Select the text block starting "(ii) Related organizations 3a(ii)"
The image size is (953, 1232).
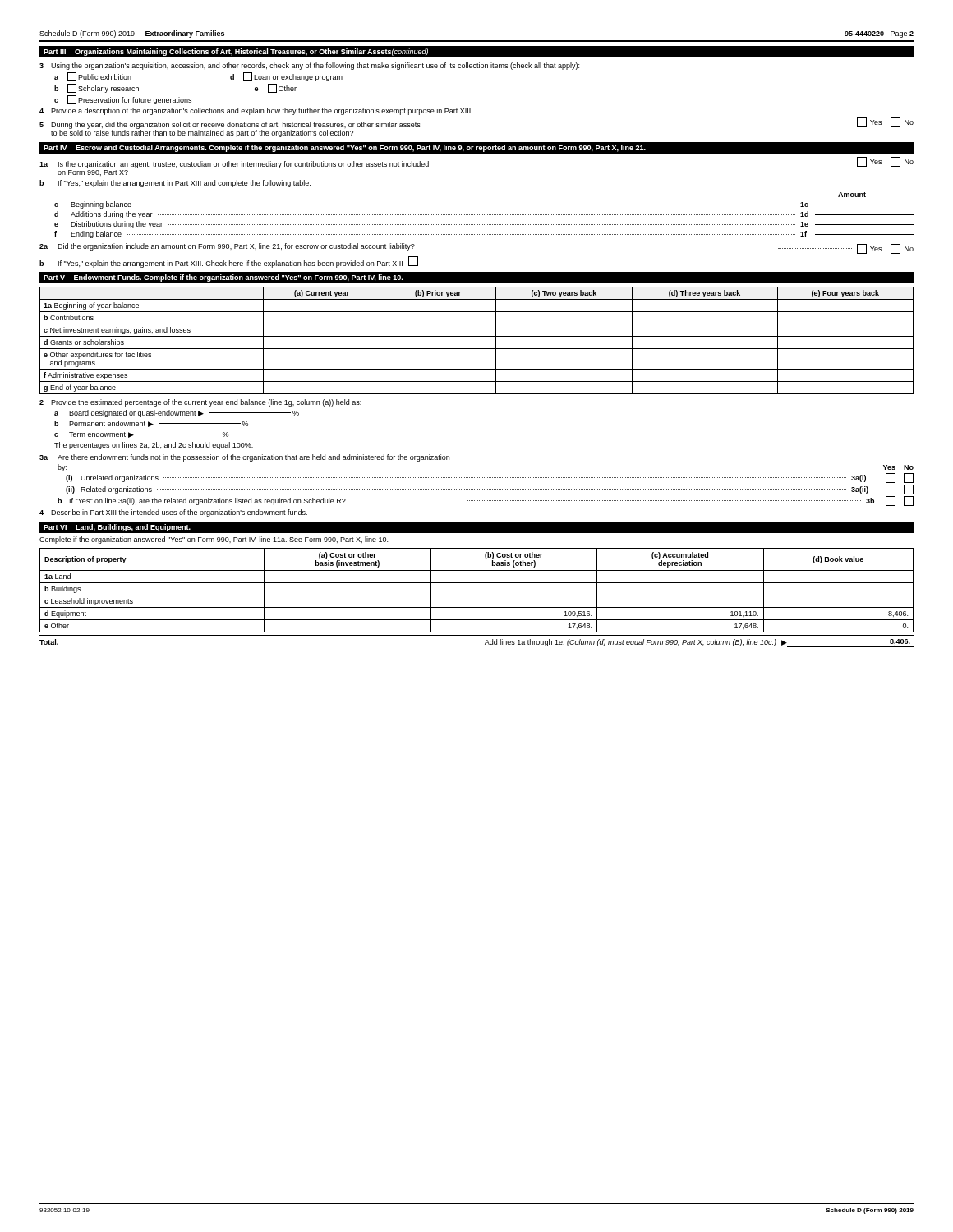[490, 489]
